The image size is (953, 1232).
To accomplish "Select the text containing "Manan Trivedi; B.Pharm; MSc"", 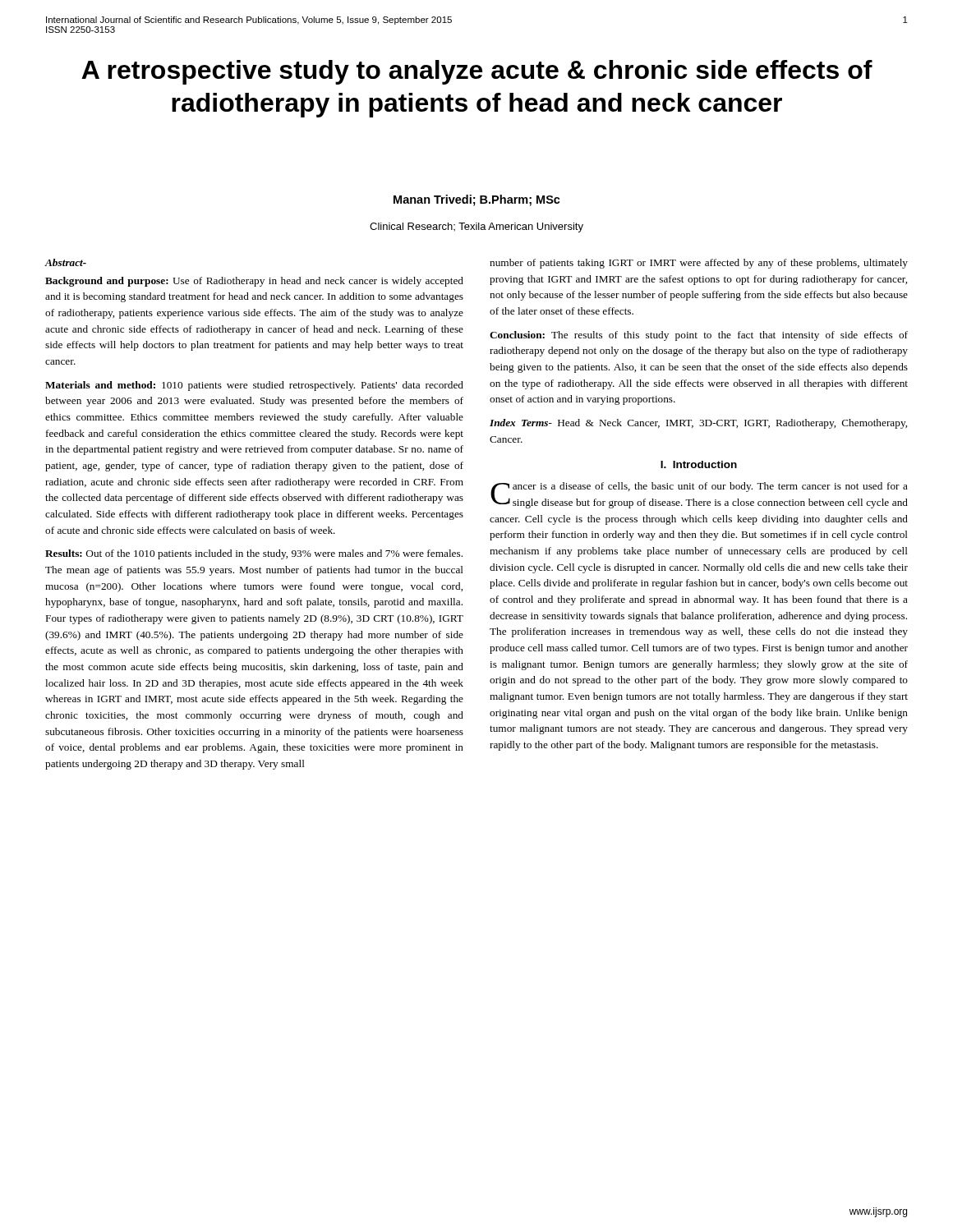I will (x=476, y=200).
